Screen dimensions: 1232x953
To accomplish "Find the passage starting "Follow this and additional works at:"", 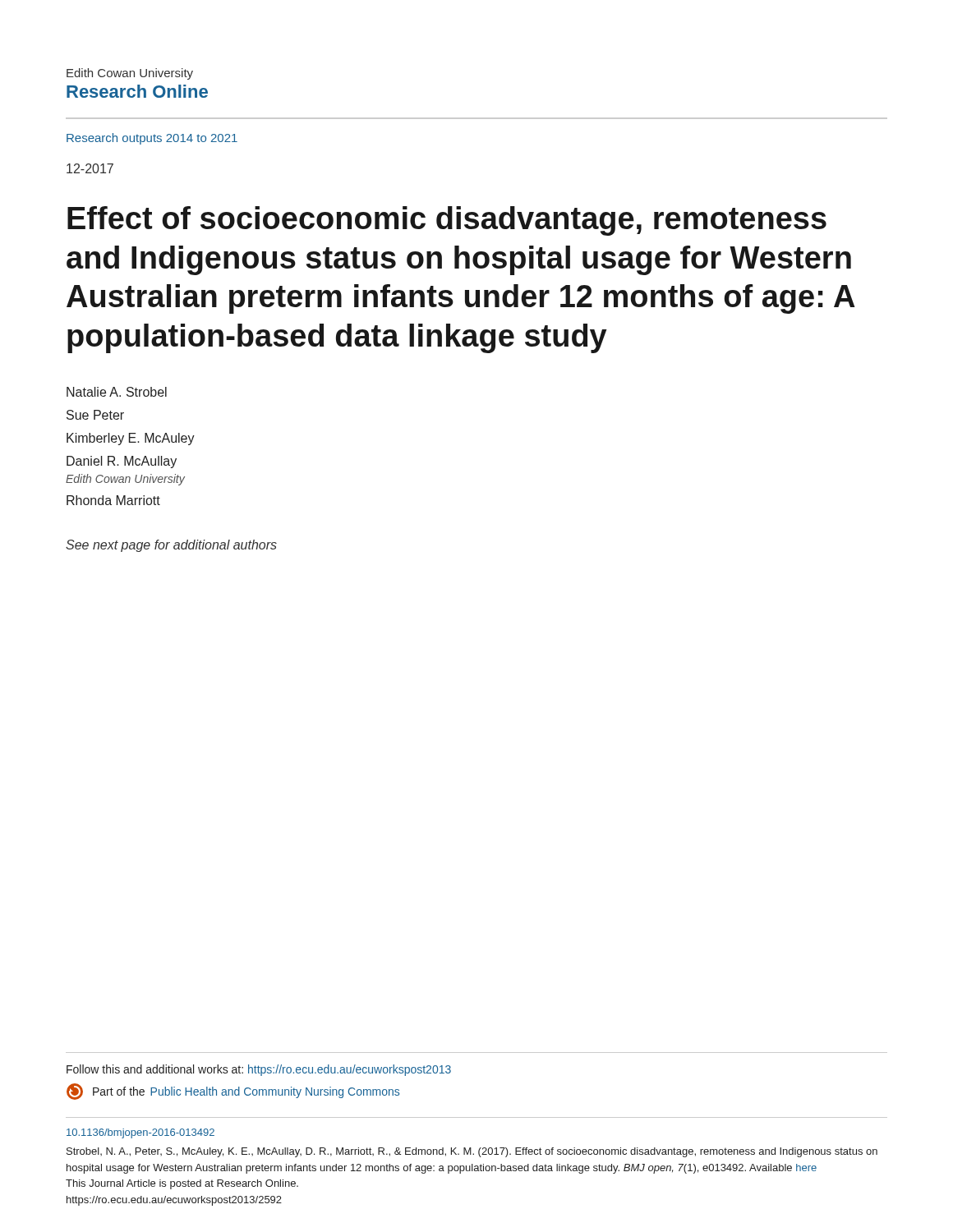I will coord(259,1069).
